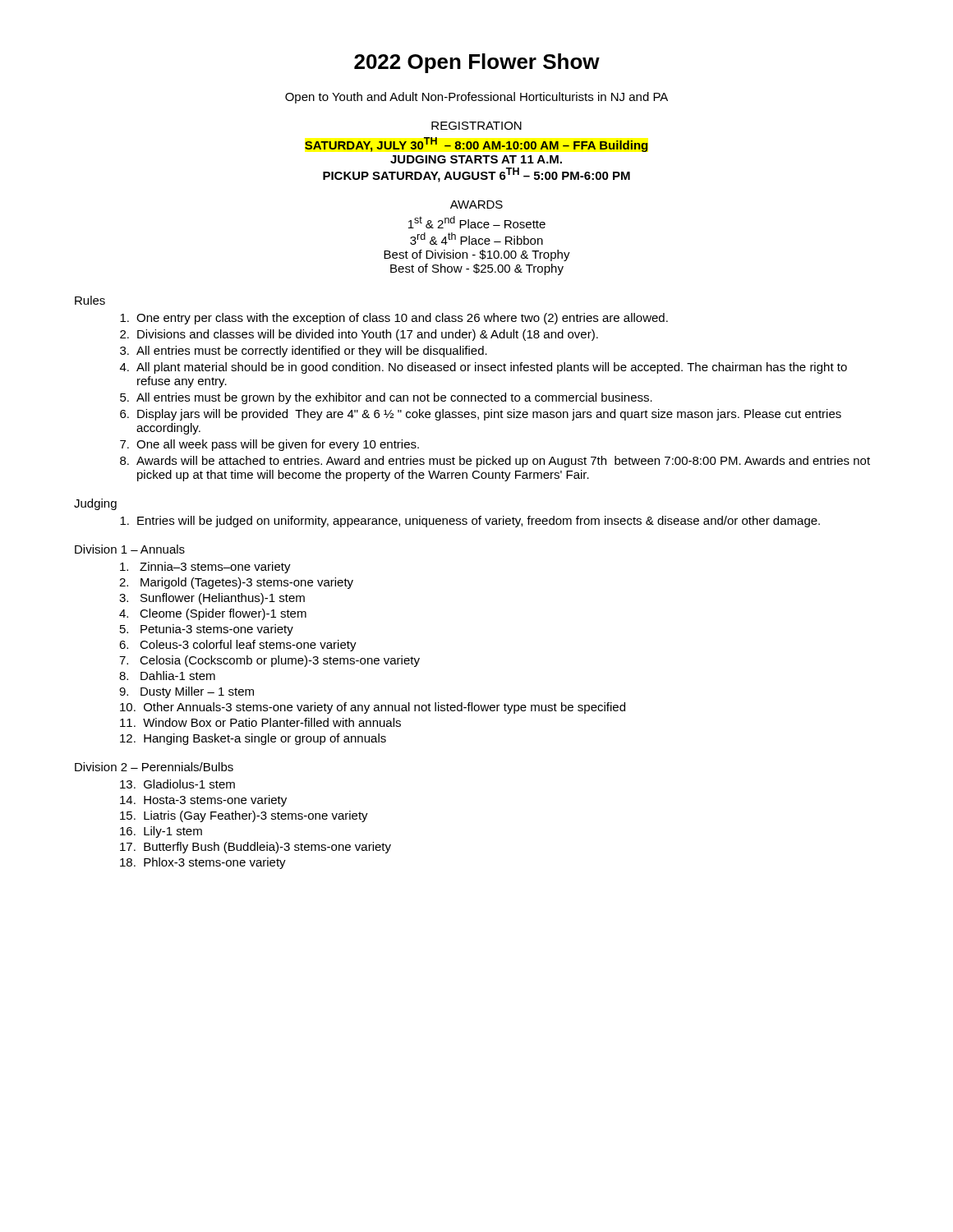Click on the text block starting "2. Marigold (Tagetes)-3 stems-one variety"
953x1232 pixels.
point(236,582)
